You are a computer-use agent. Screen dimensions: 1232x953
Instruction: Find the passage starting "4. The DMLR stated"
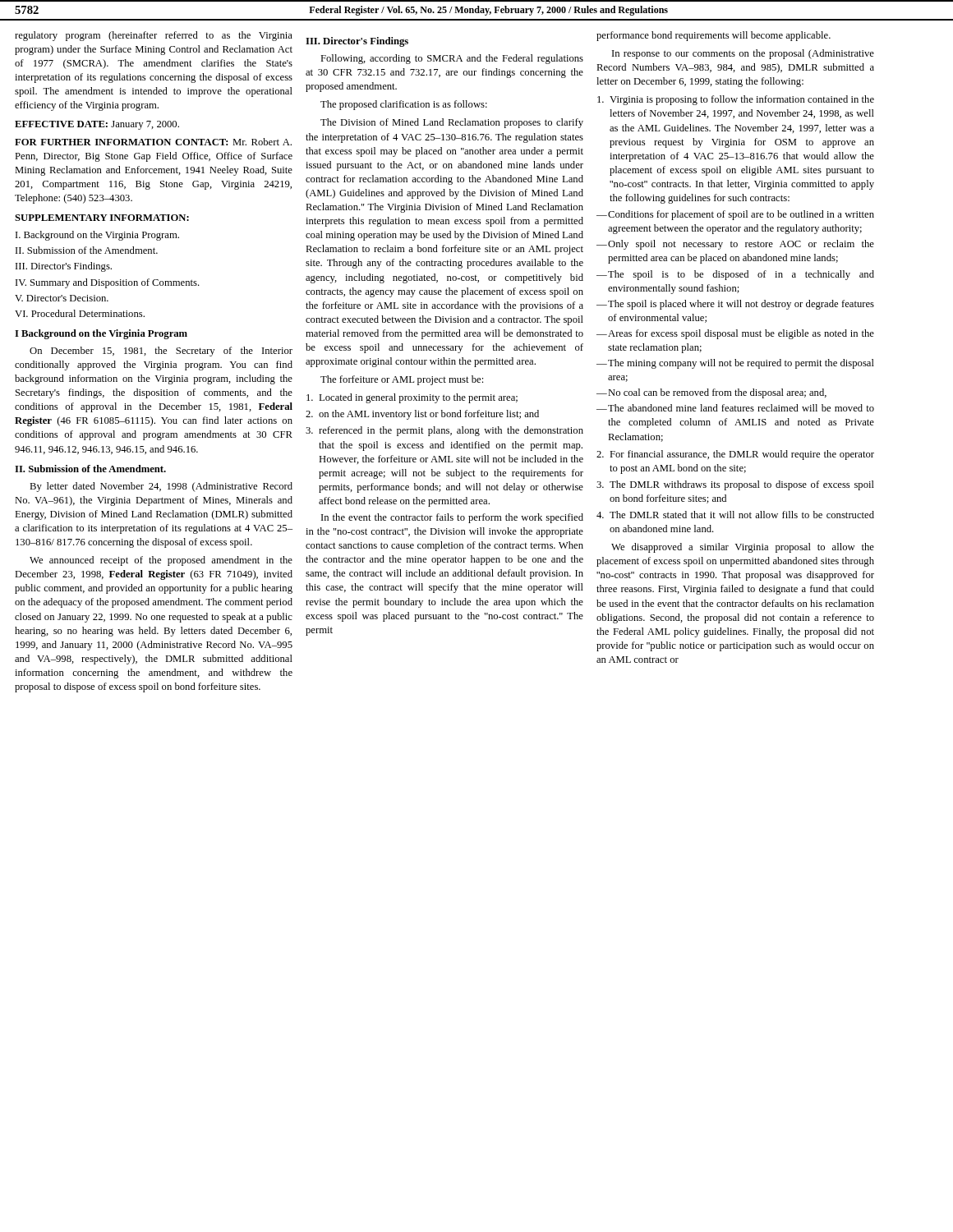point(735,522)
